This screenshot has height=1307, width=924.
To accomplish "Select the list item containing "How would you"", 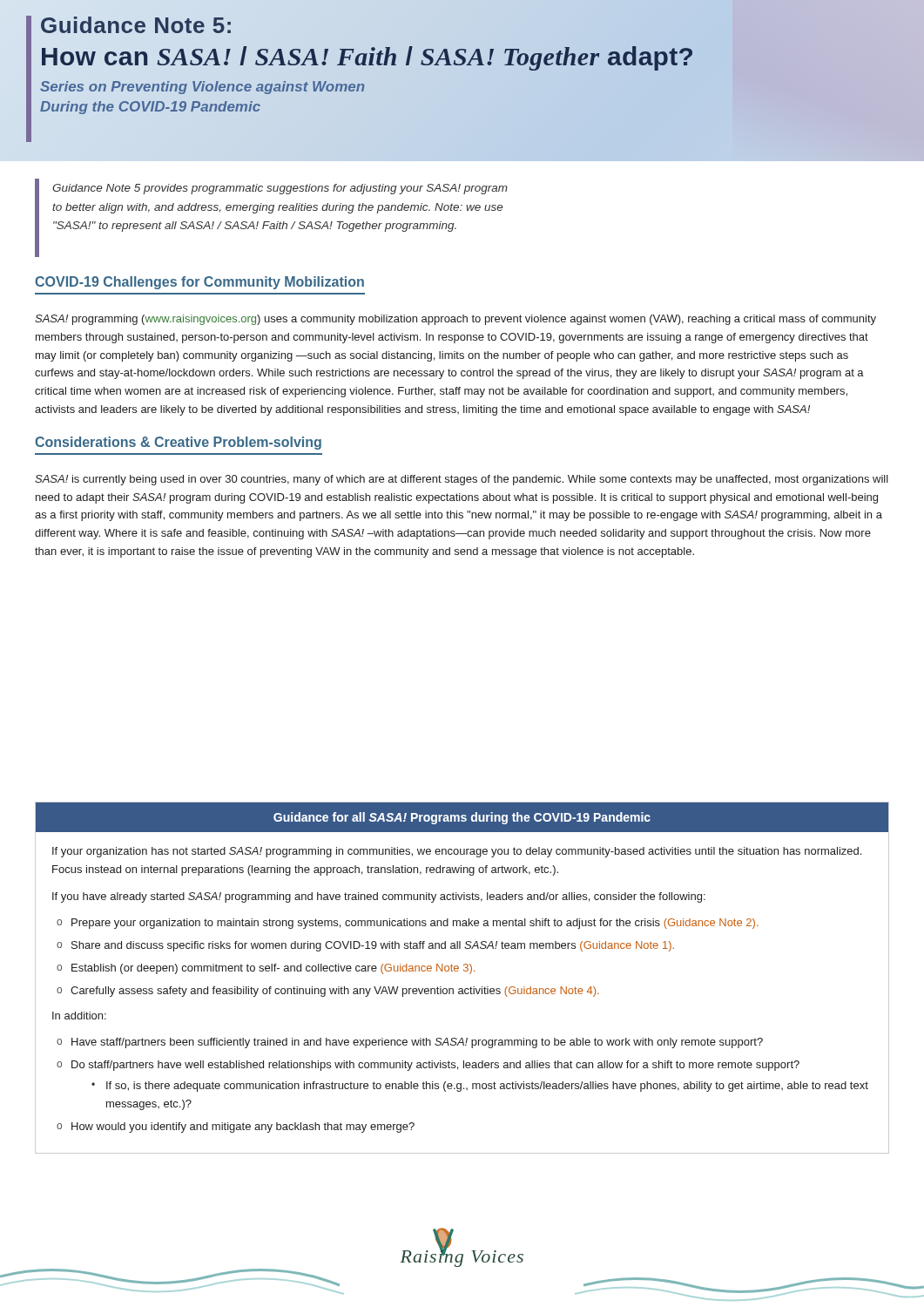I will [243, 1126].
